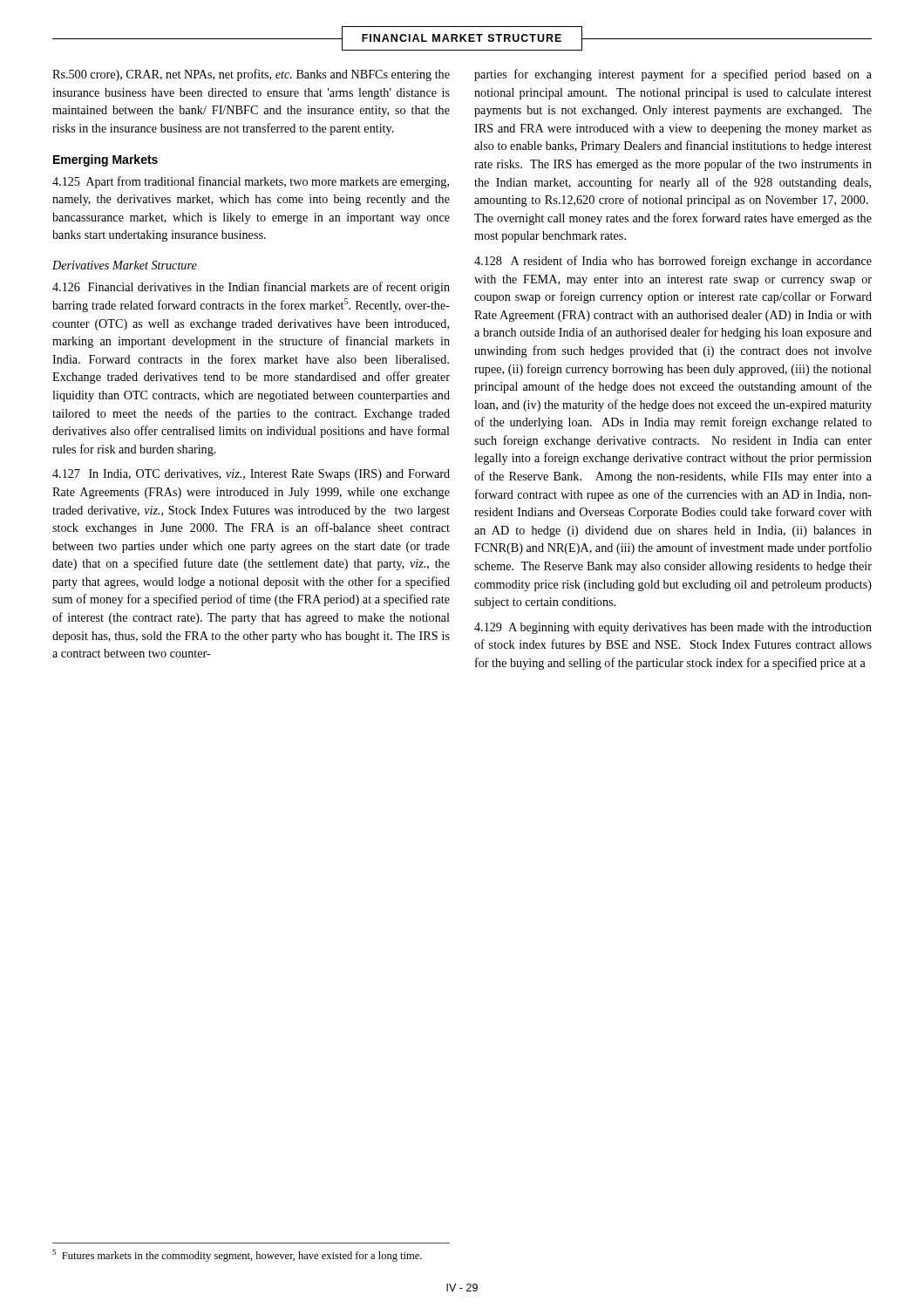Locate the text block that reads "Rs.500 crore), CRAR, net"

pyautogui.click(x=251, y=101)
